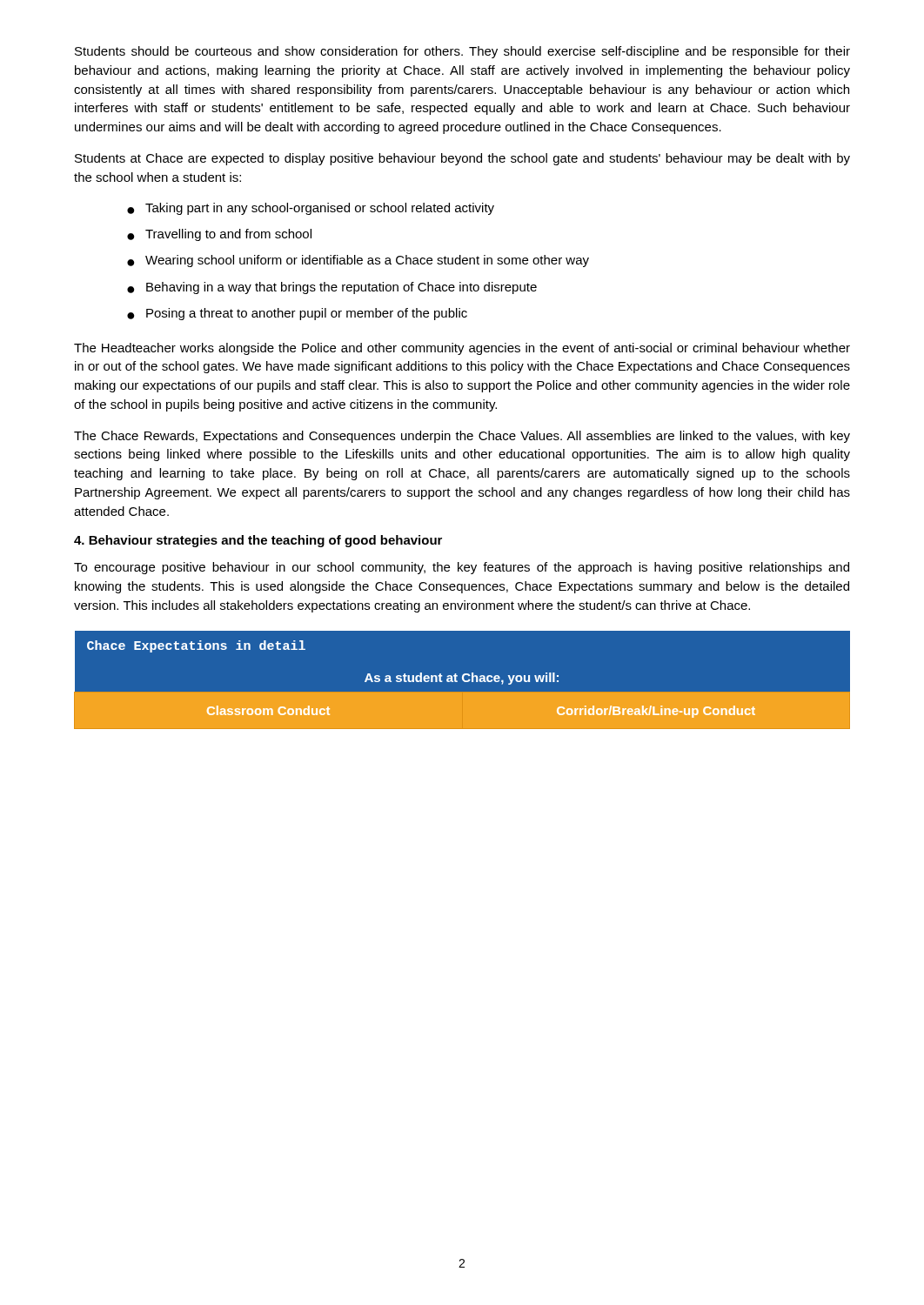This screenshot has height=1305, width=924.
Task: Where is the passage that starts "Students should be courteous and show consideration for"?
Action: pos(462,89)
